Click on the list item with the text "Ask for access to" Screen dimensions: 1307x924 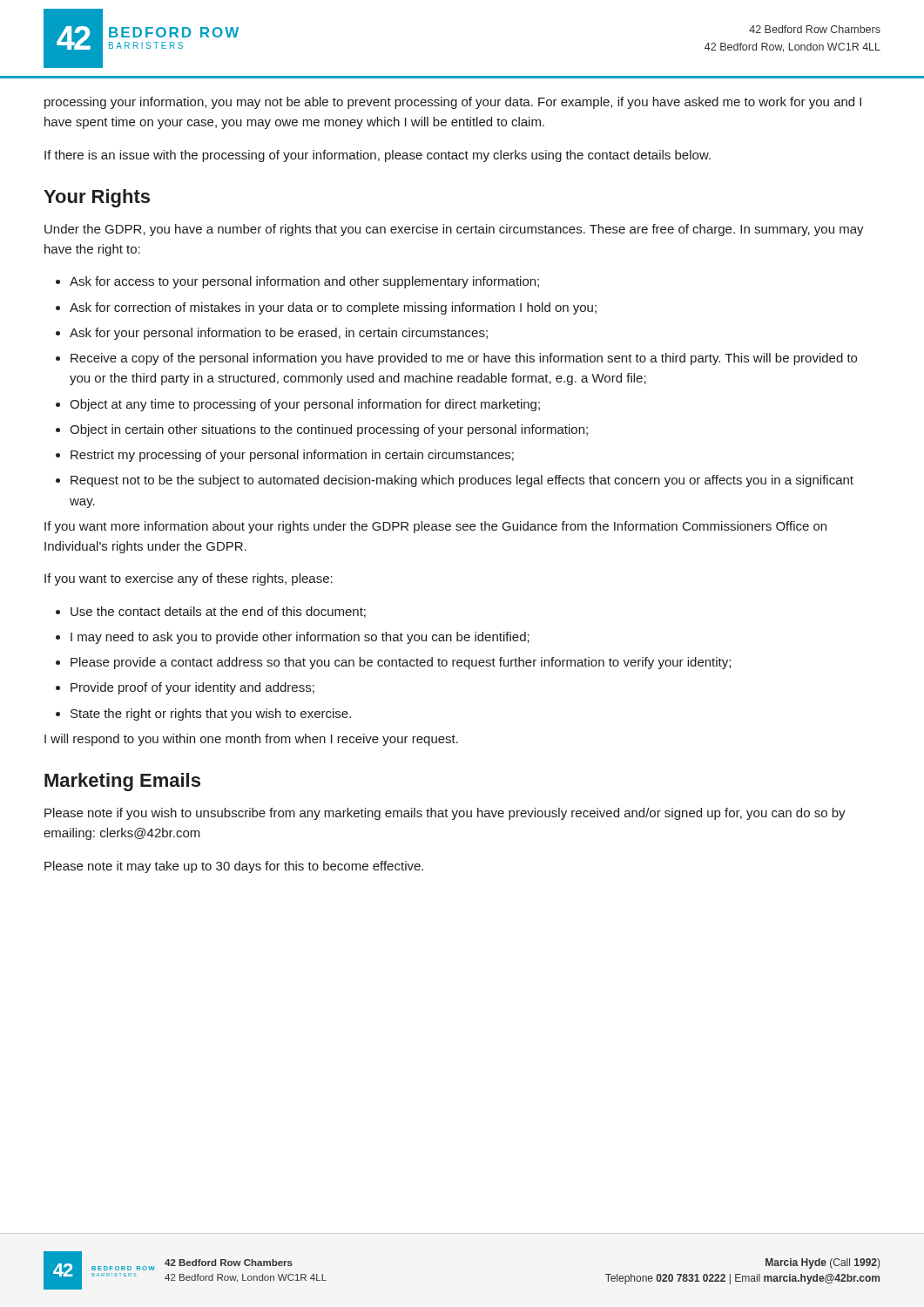tap(305, 281)
